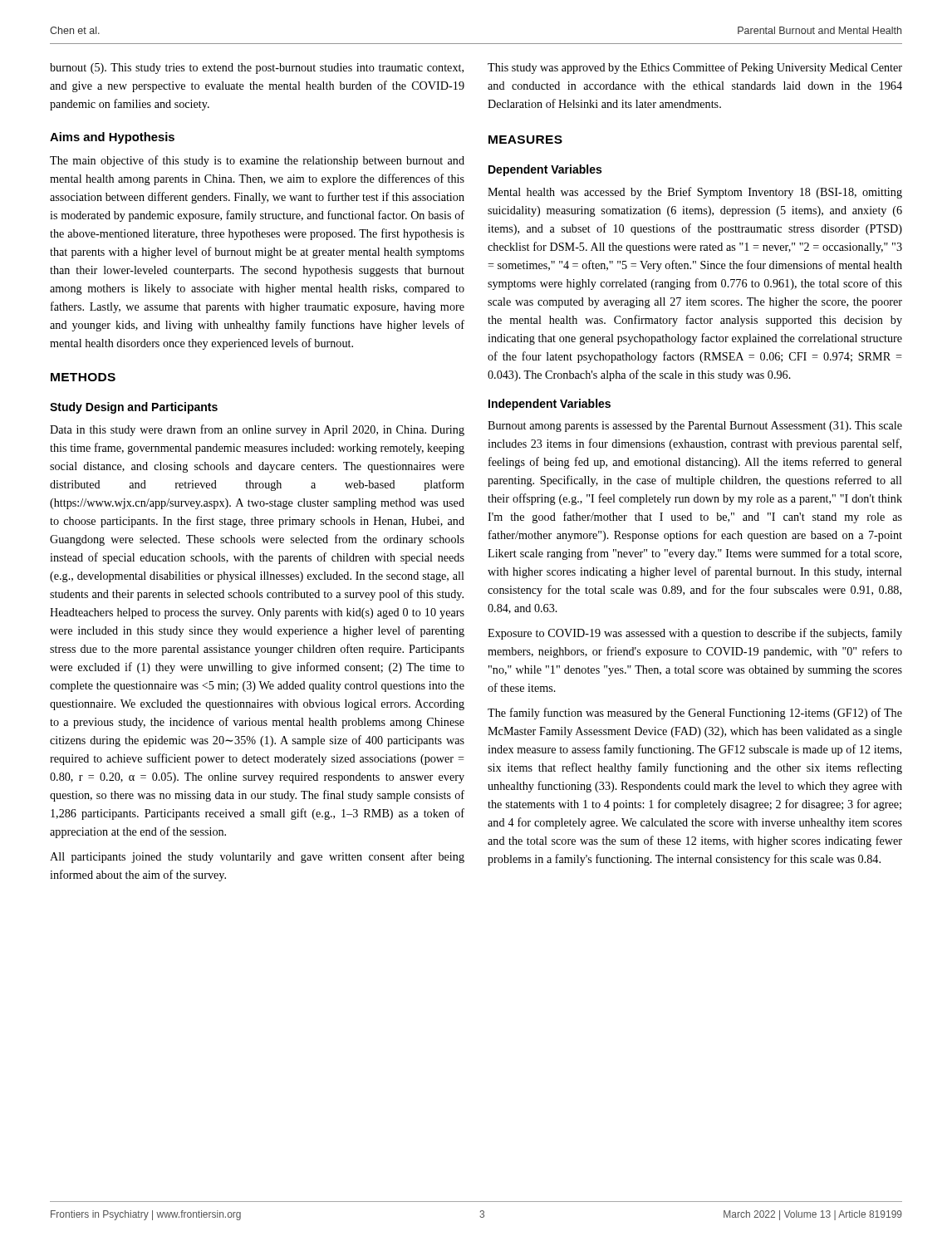This screenshot has width=952, height=1246.
Task: Find the block on this page that starts "Burnout among parents is assessed by the"
Action: tap(695, 517)
